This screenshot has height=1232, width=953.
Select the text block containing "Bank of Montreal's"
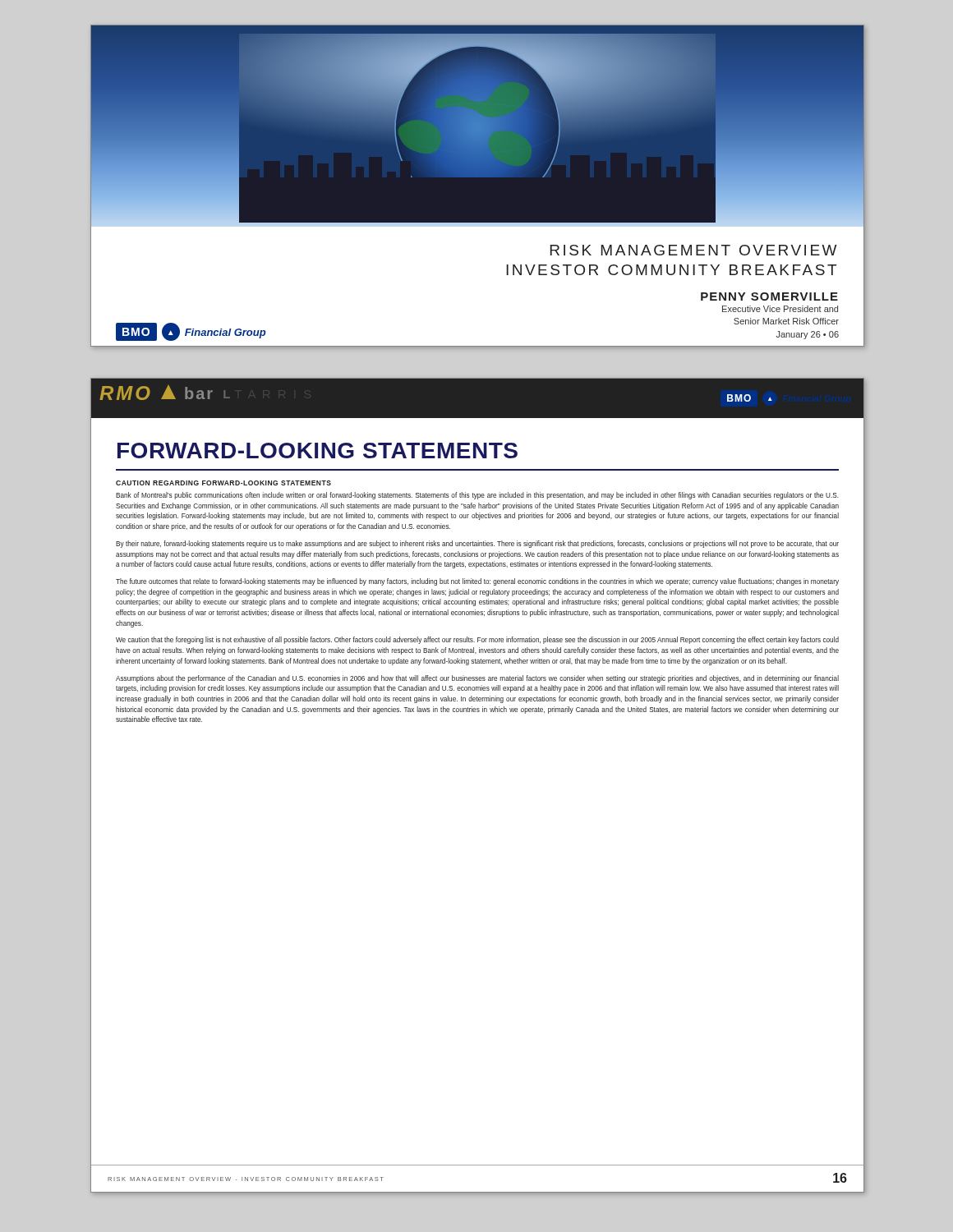pos(477,511)
